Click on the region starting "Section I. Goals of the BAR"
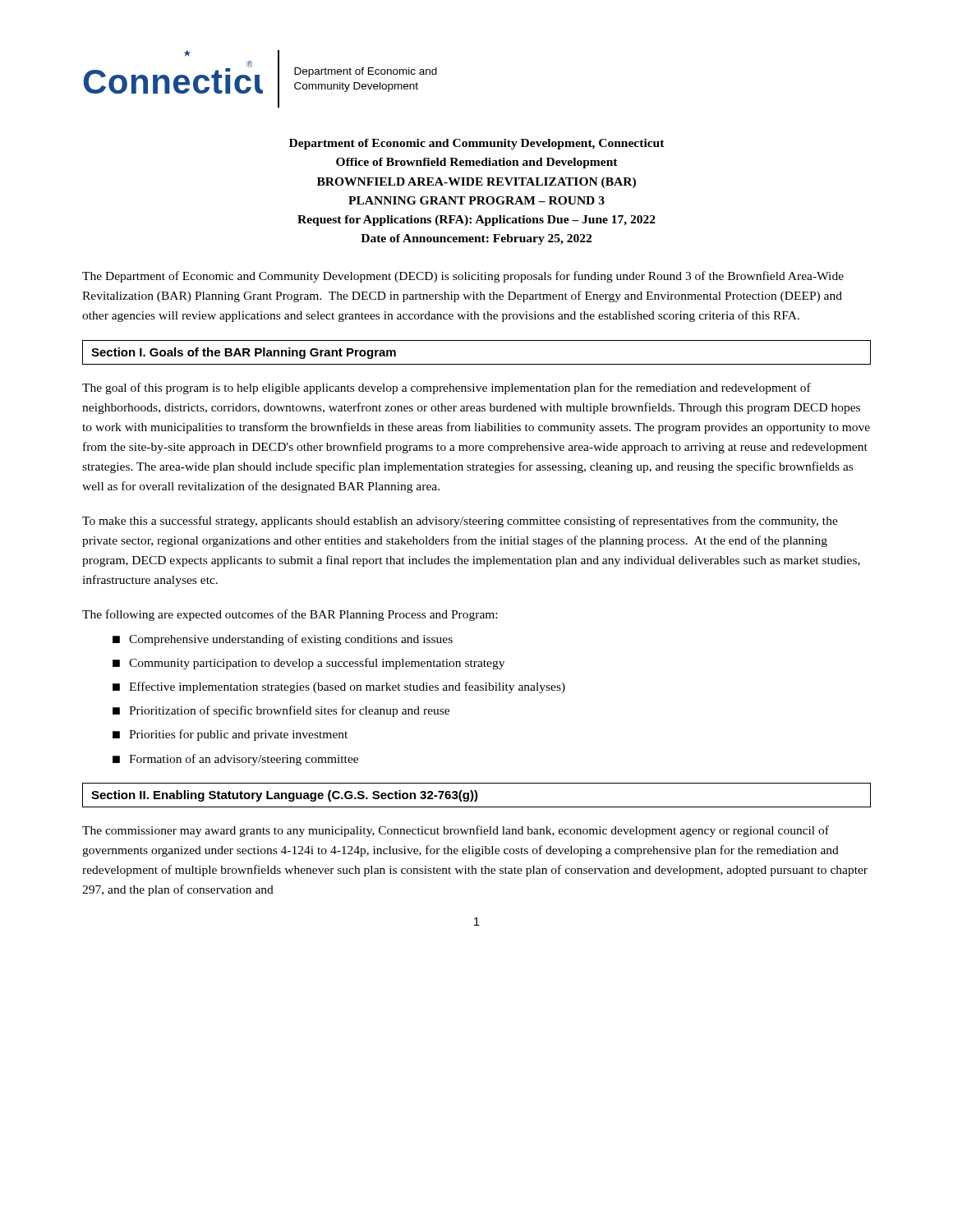The image size is (953, 1232). (244, 352)
